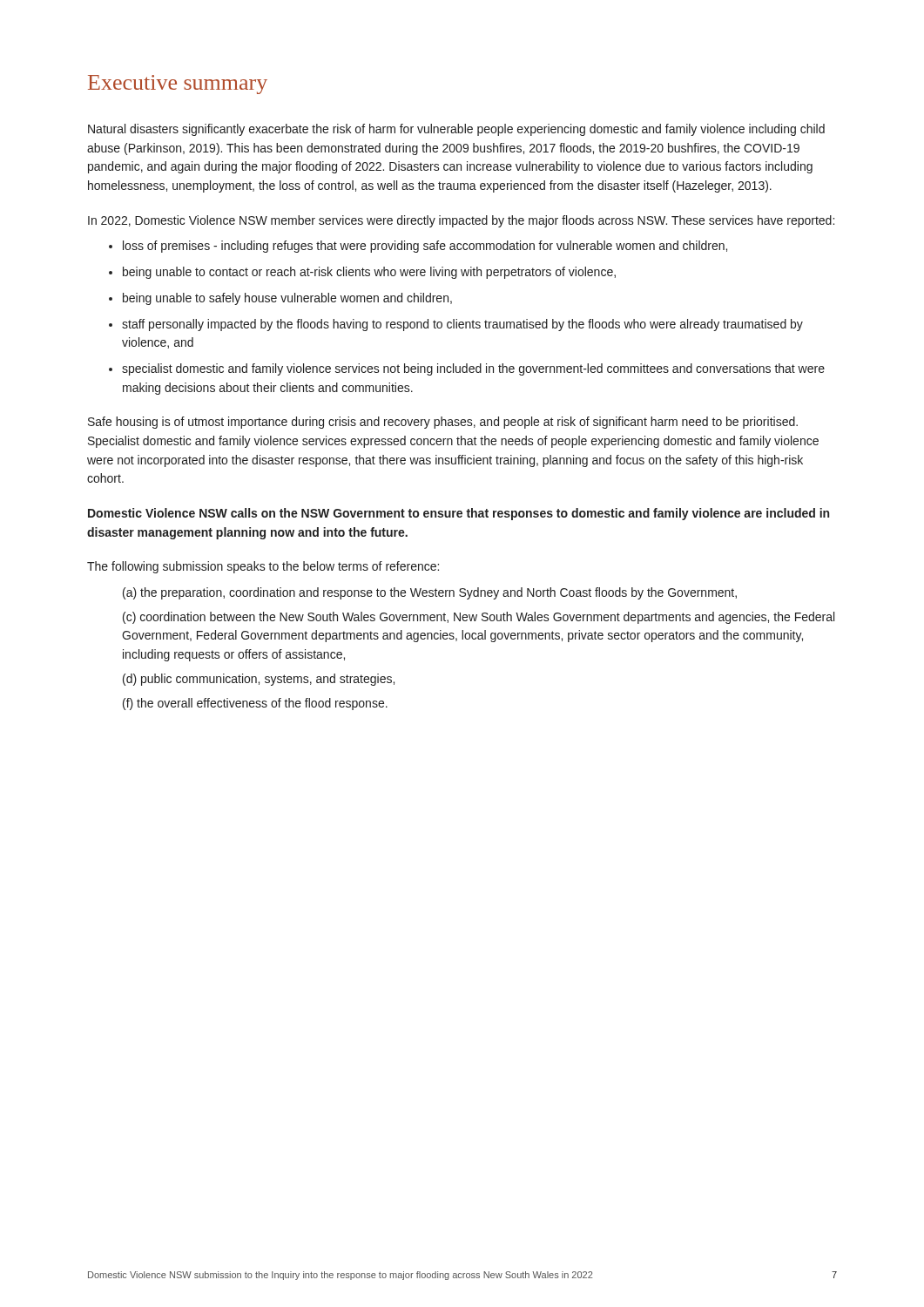The width and height of the screenshot is (924, 1307).
Task: Where is the passage that starts "Safe housing is of utmost importance"?
Action: (x=462, y=451)
